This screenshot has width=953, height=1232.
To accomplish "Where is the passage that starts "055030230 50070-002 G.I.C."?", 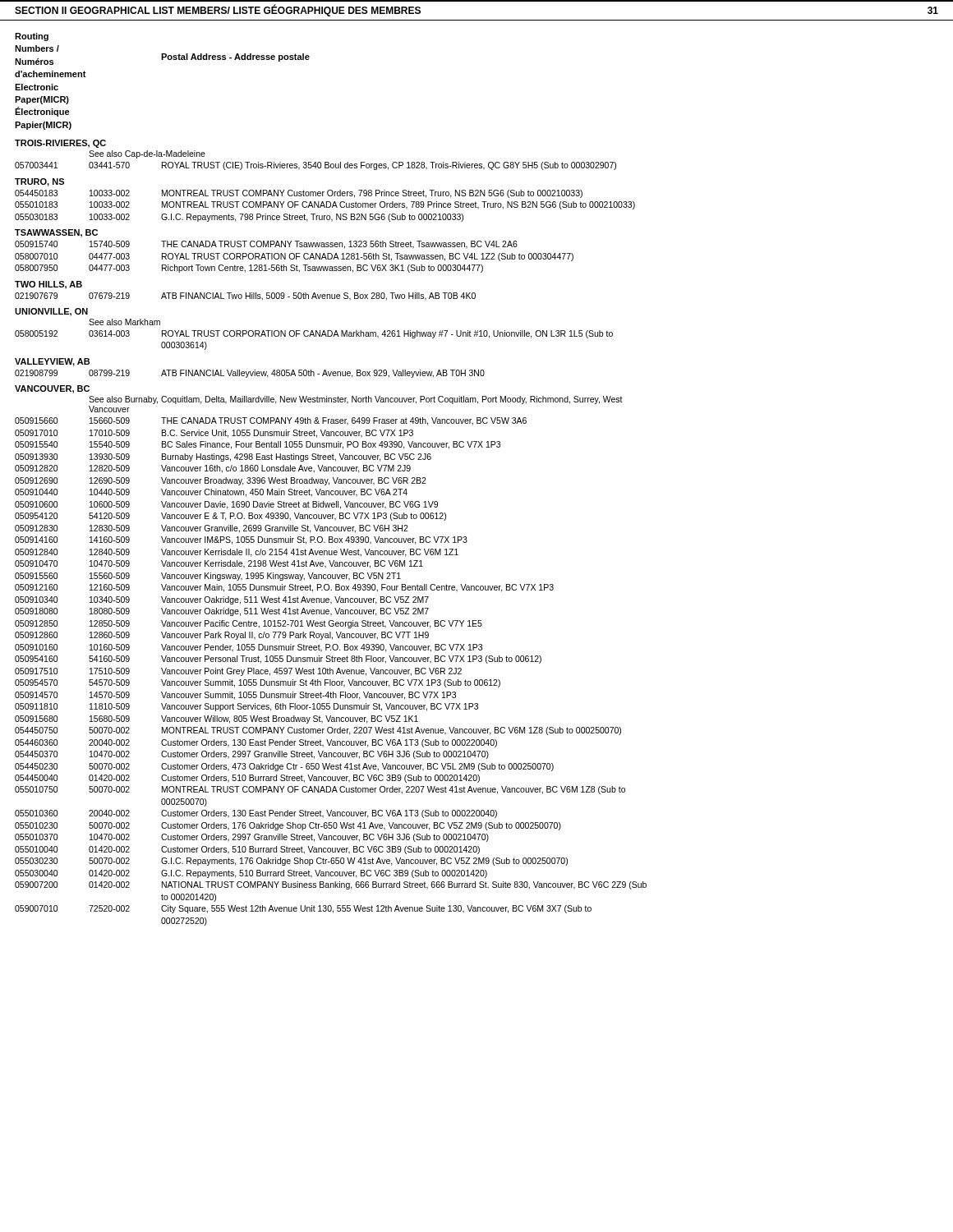I will [476, 861].
